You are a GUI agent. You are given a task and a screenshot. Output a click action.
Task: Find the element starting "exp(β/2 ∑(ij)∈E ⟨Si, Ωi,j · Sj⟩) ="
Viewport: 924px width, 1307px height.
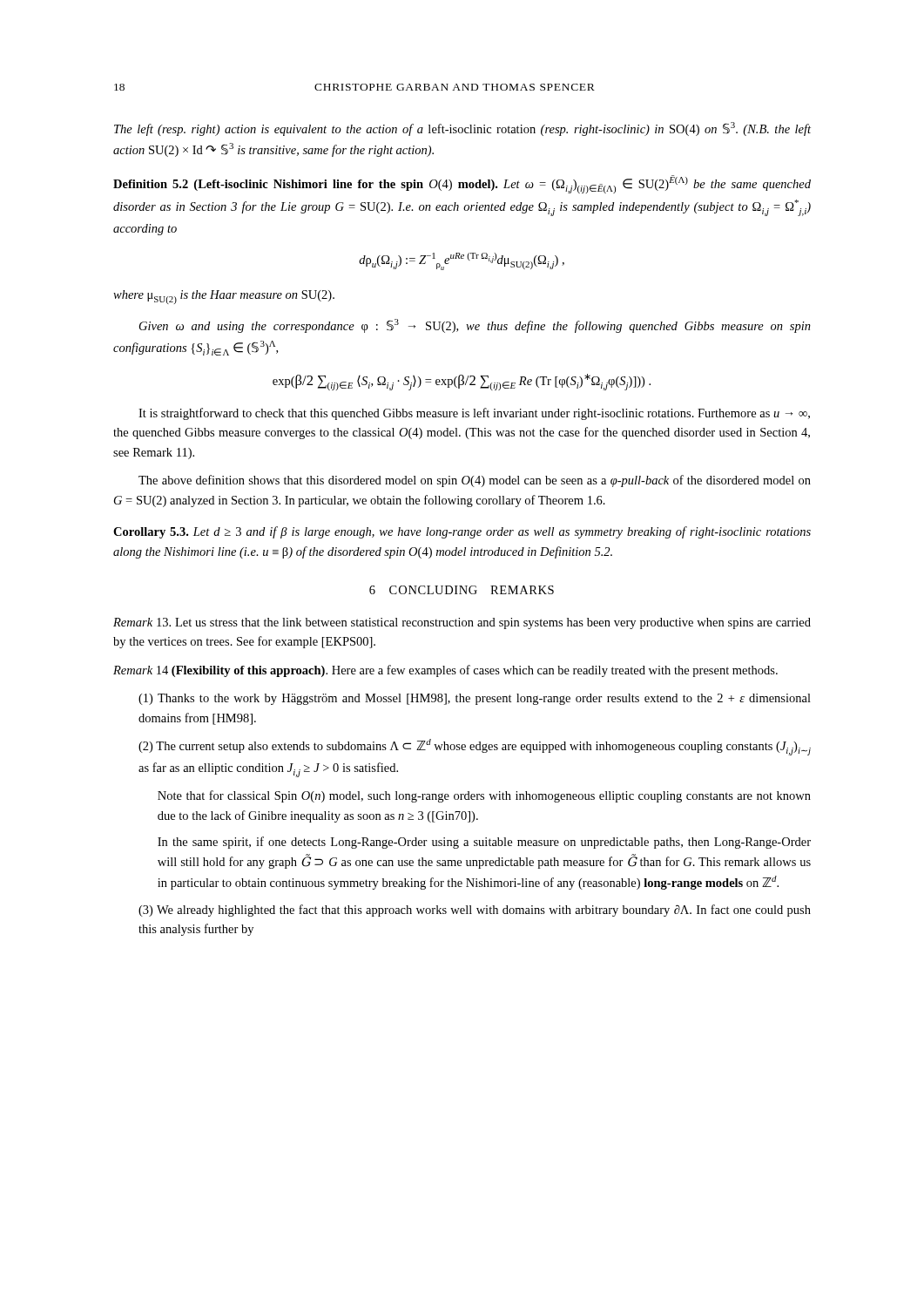pyautogui.click(x=462, y=381)
